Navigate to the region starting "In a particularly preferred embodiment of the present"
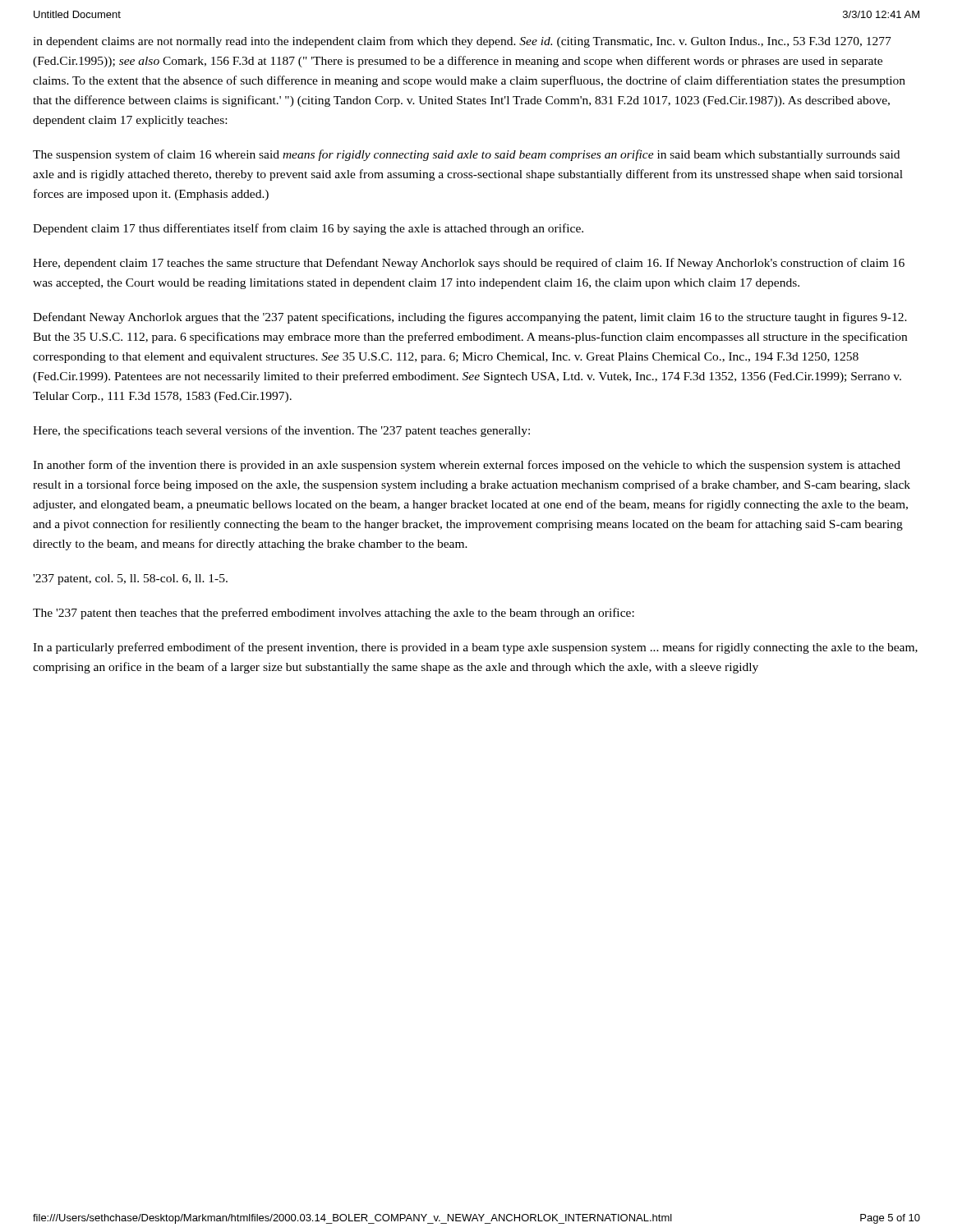 tap(475, 657)
